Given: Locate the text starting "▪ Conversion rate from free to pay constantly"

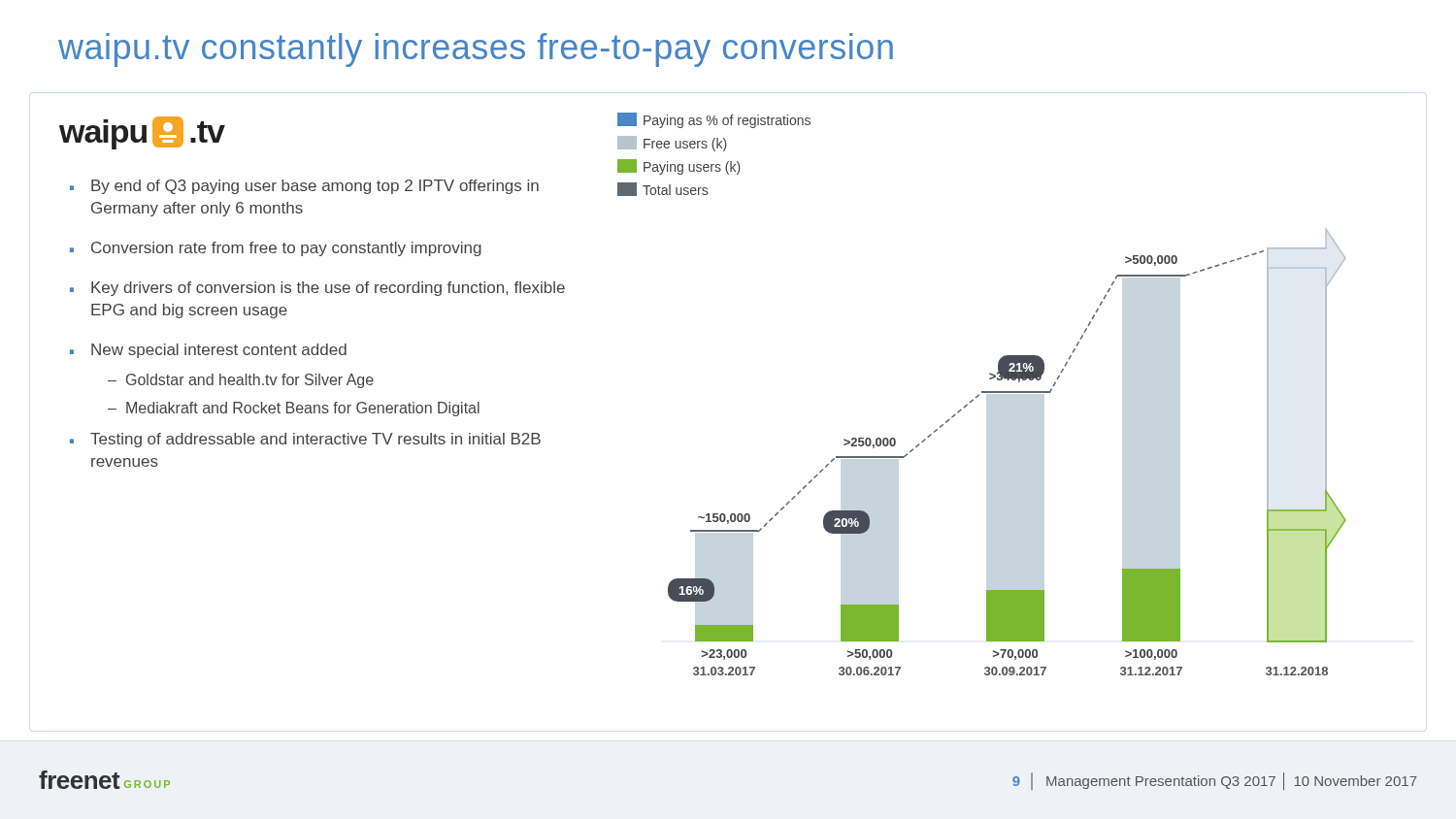Looking at the screenshot, I should (x=275, y=249).
